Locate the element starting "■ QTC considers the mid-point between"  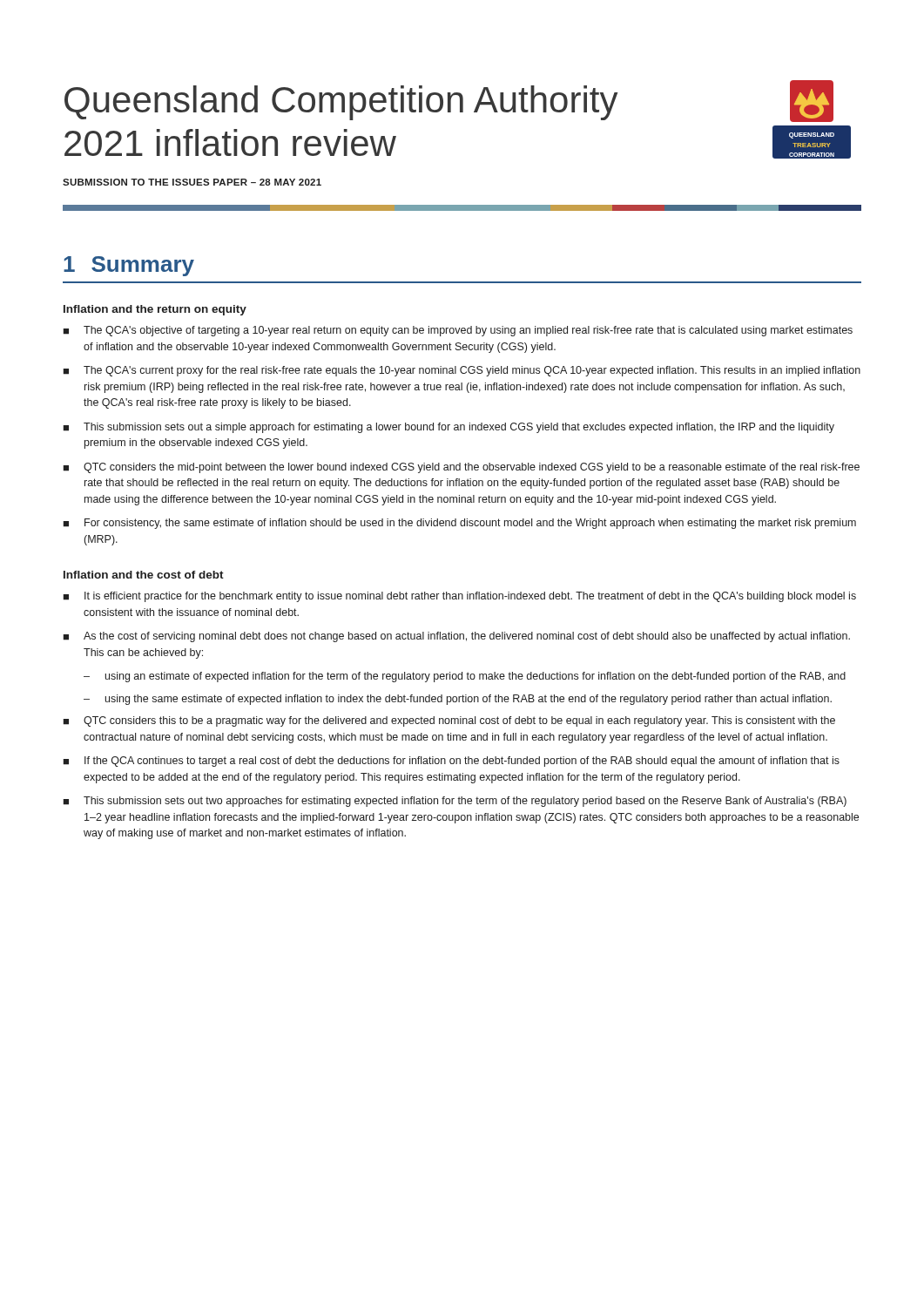pos(462,483)
